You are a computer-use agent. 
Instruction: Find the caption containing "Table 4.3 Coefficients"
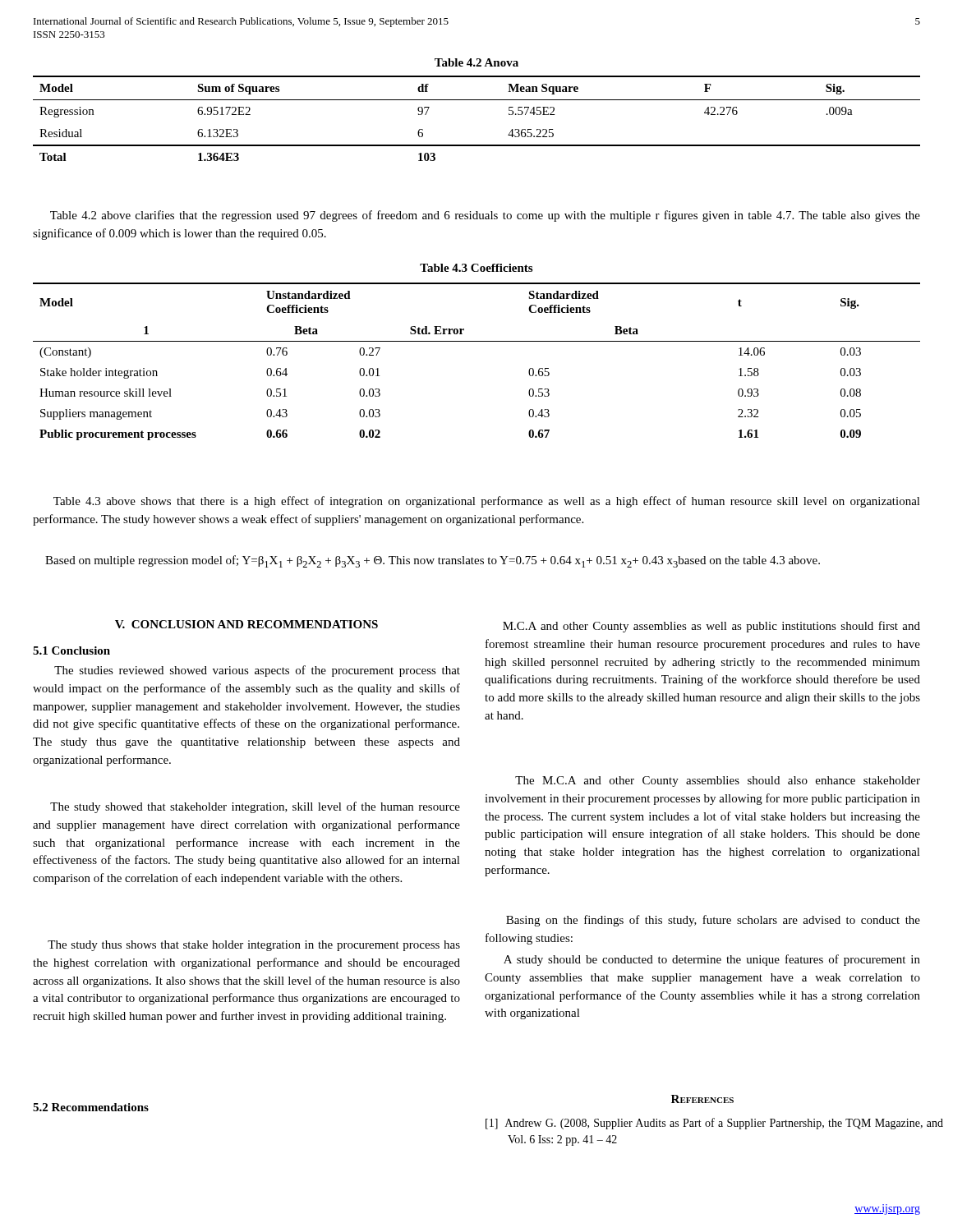pyautogui.click(x=476, y=268)
